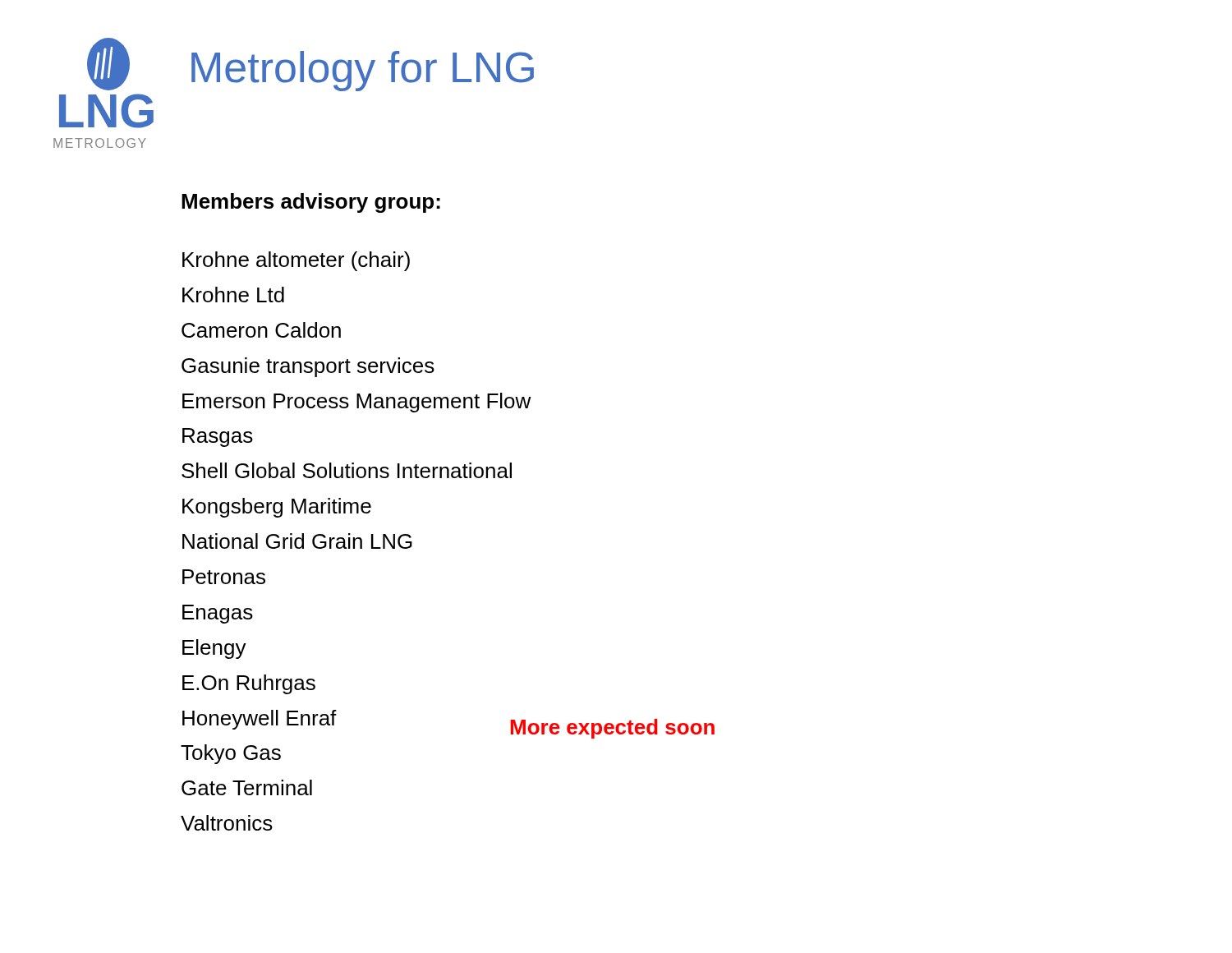Find "Members advisory group:" on this page
Viewport: 1232px width, 953px height.
311,201
